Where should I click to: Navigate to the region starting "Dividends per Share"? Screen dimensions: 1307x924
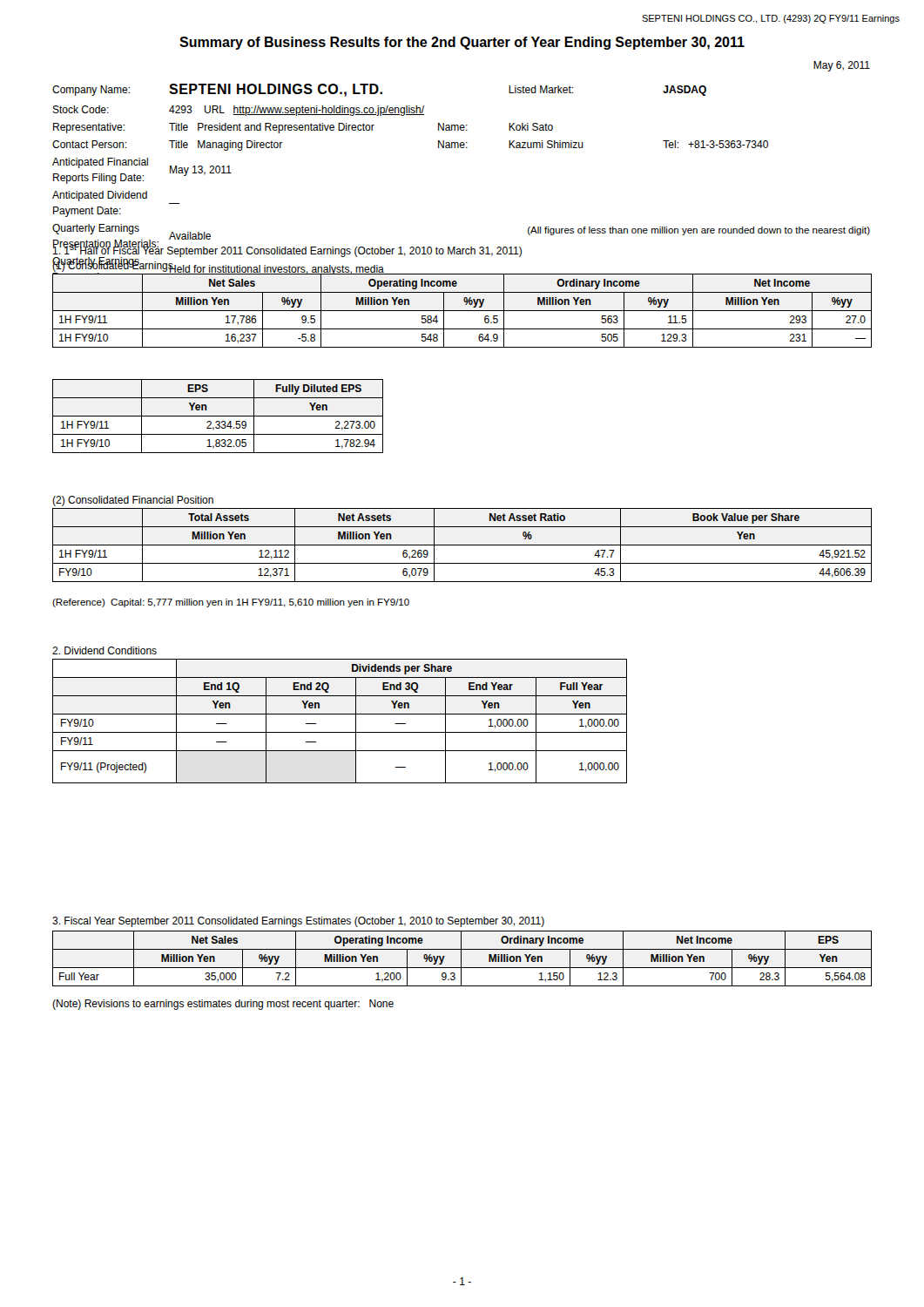[x=392, y=666]
